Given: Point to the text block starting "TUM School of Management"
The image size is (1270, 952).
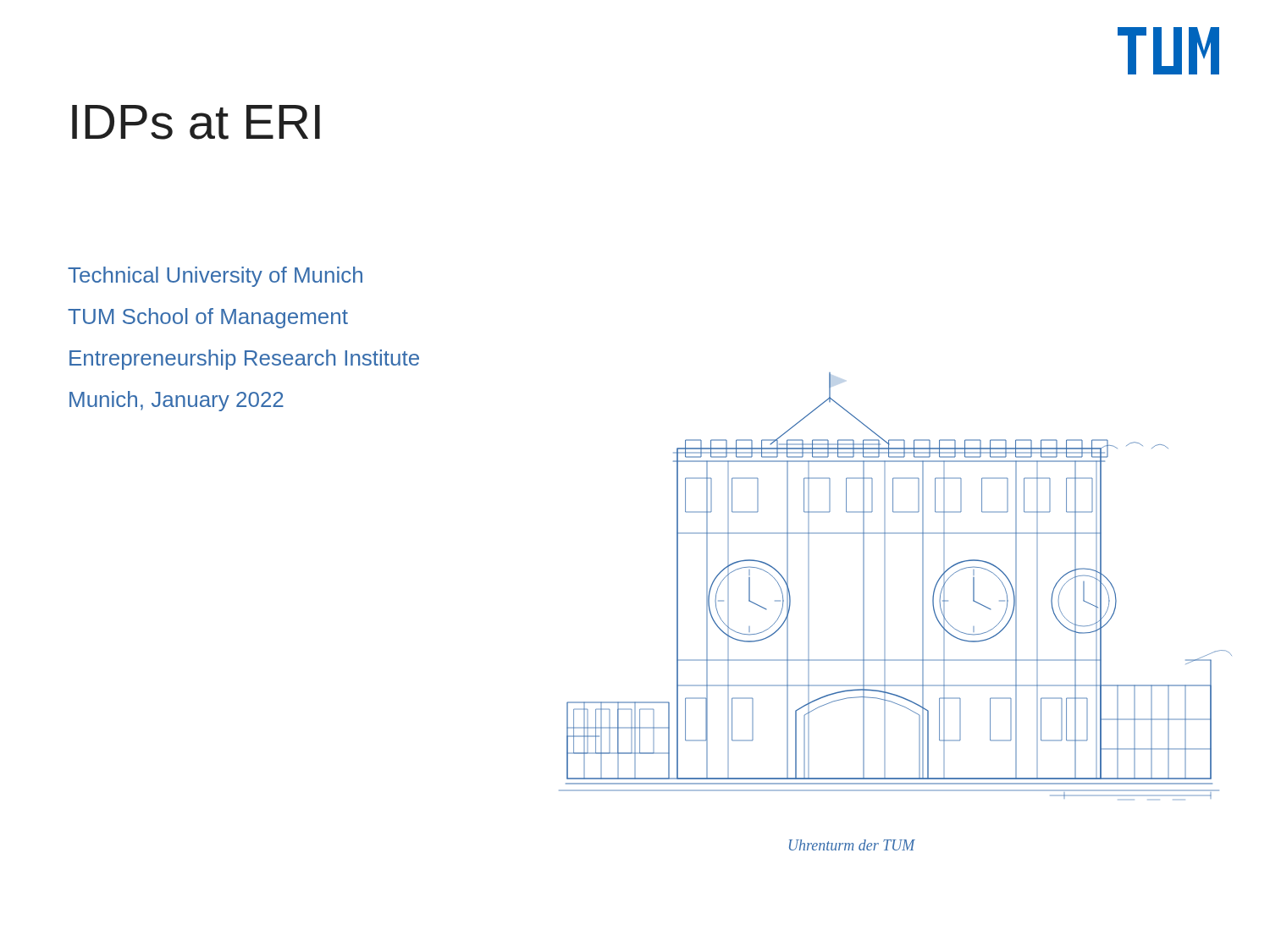Looking at the screenshot, I should (208, 316).
